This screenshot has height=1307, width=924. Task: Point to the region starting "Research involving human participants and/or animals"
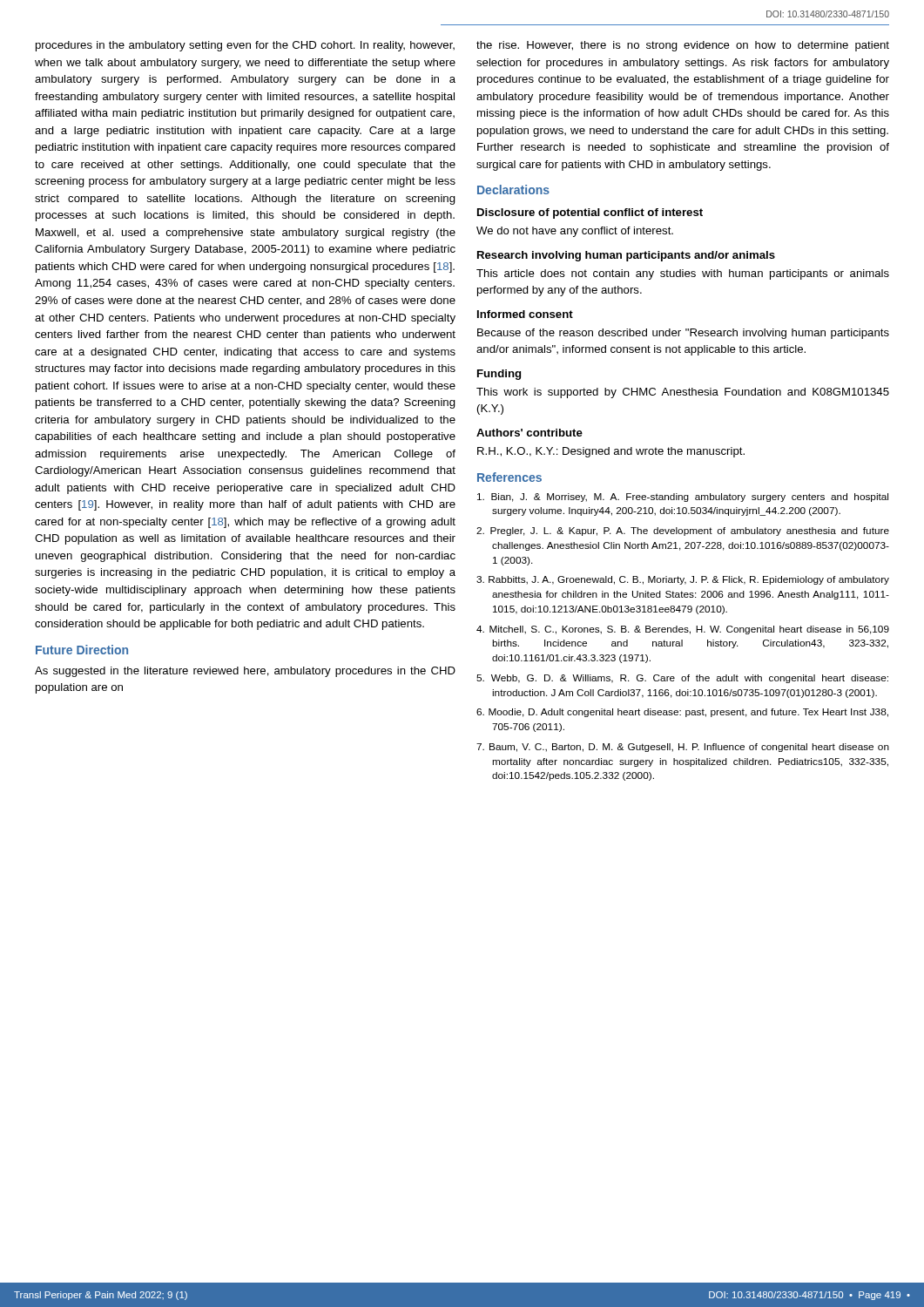[626, 255]
